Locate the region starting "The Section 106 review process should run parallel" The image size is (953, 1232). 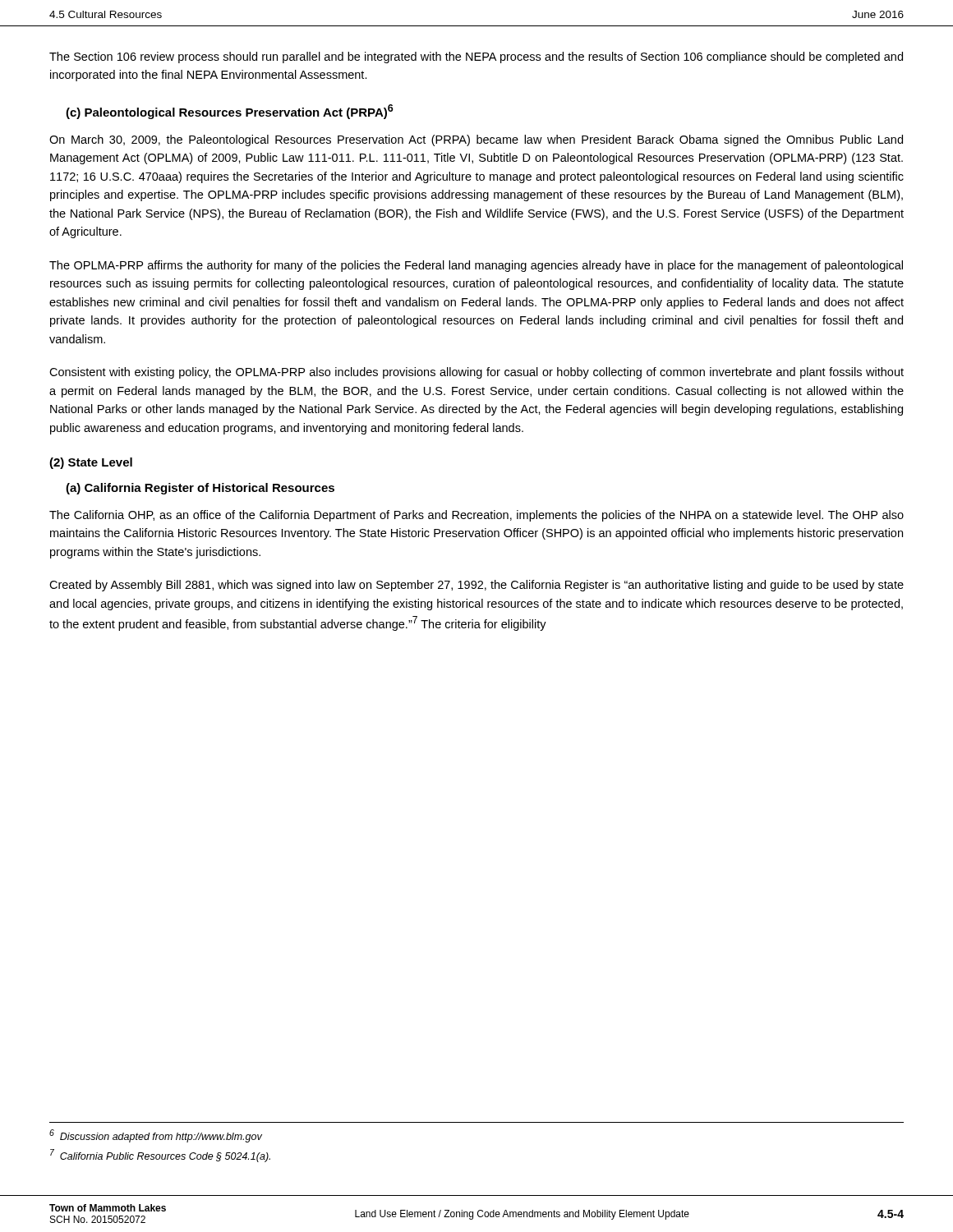476,66
